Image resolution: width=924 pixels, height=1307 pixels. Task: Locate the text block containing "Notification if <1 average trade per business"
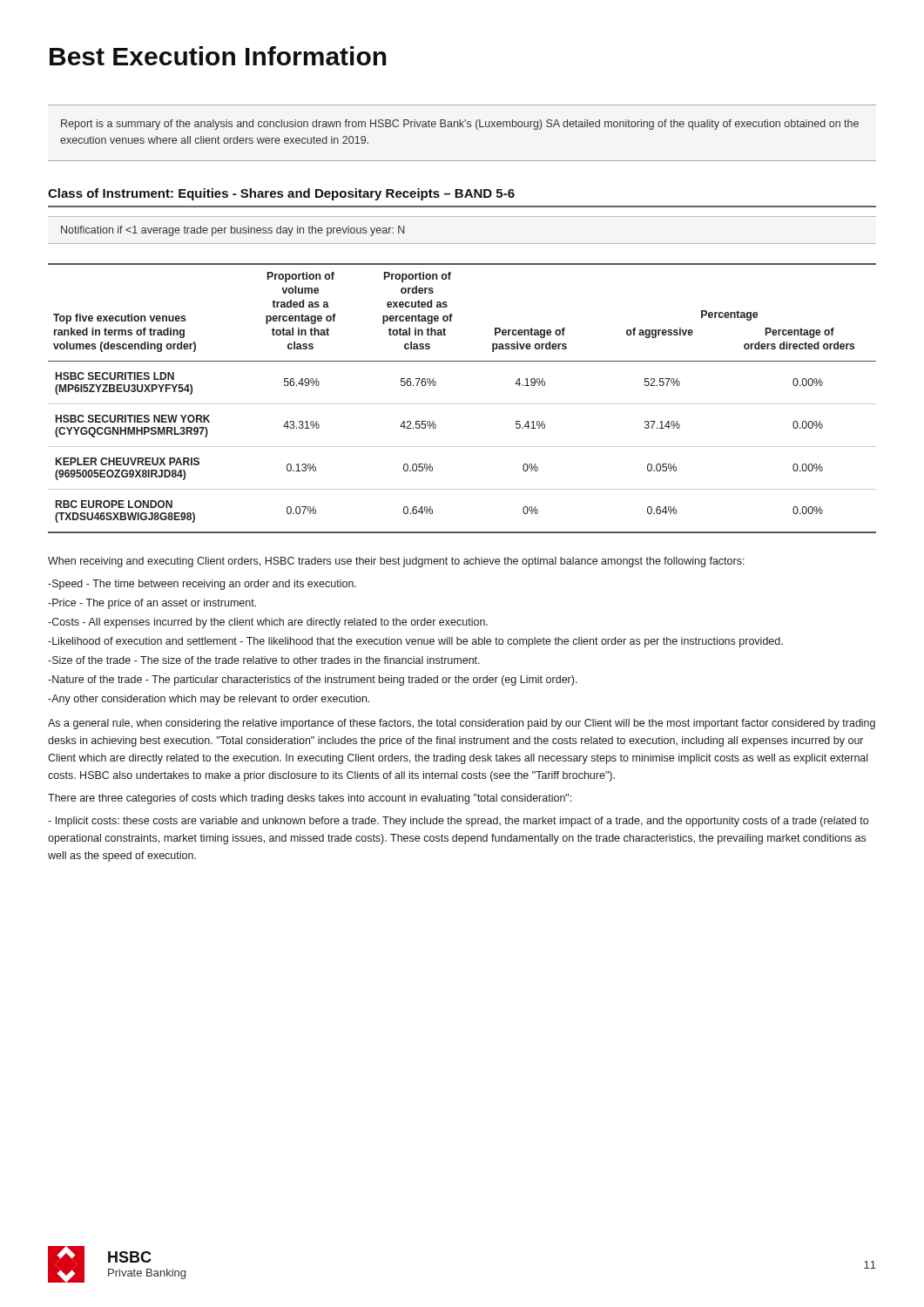coord(233,230)
